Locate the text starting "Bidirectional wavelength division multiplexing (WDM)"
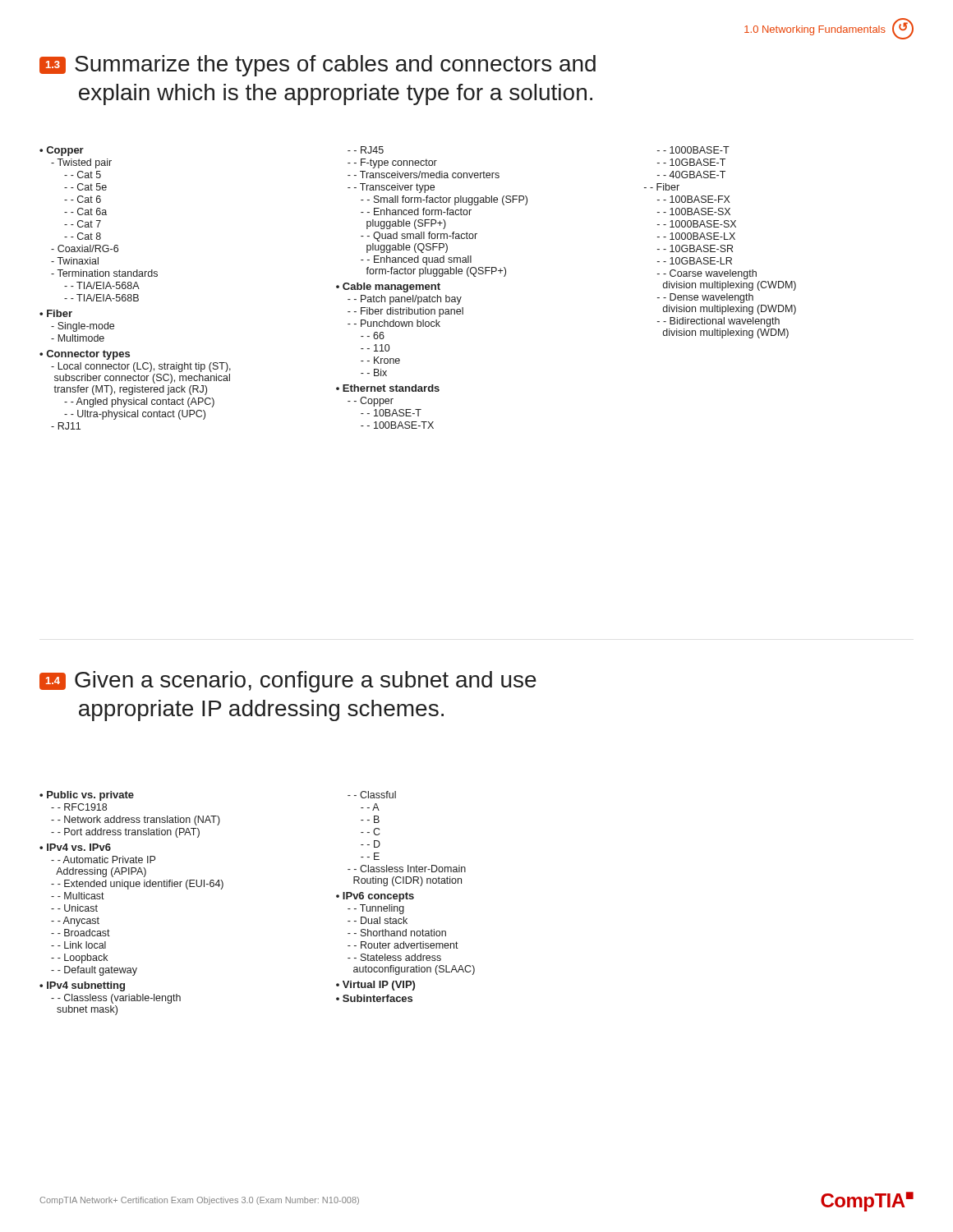The width and height of the screenshot is (953, 1232). 773,327
